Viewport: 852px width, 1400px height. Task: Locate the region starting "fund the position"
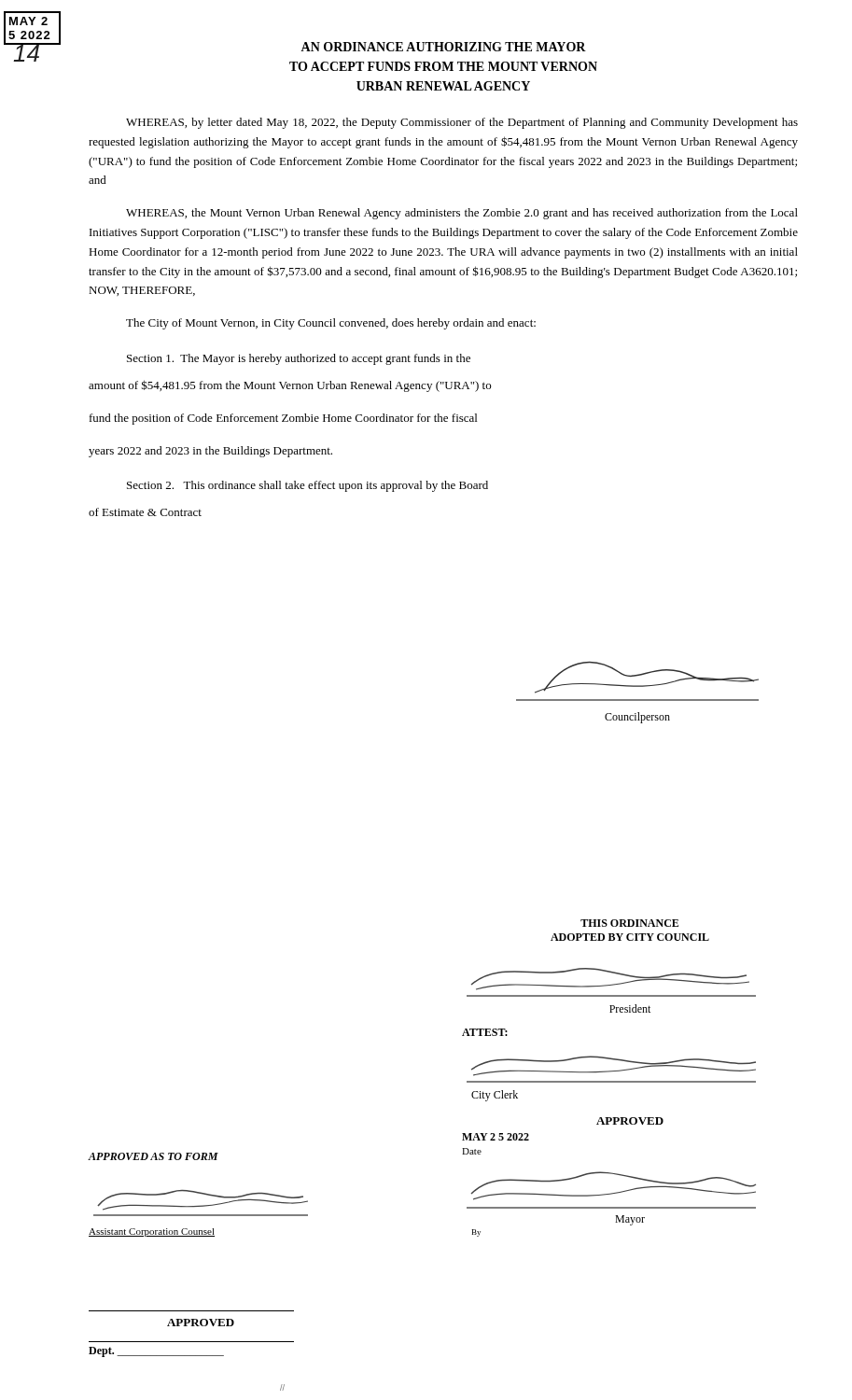283,417
